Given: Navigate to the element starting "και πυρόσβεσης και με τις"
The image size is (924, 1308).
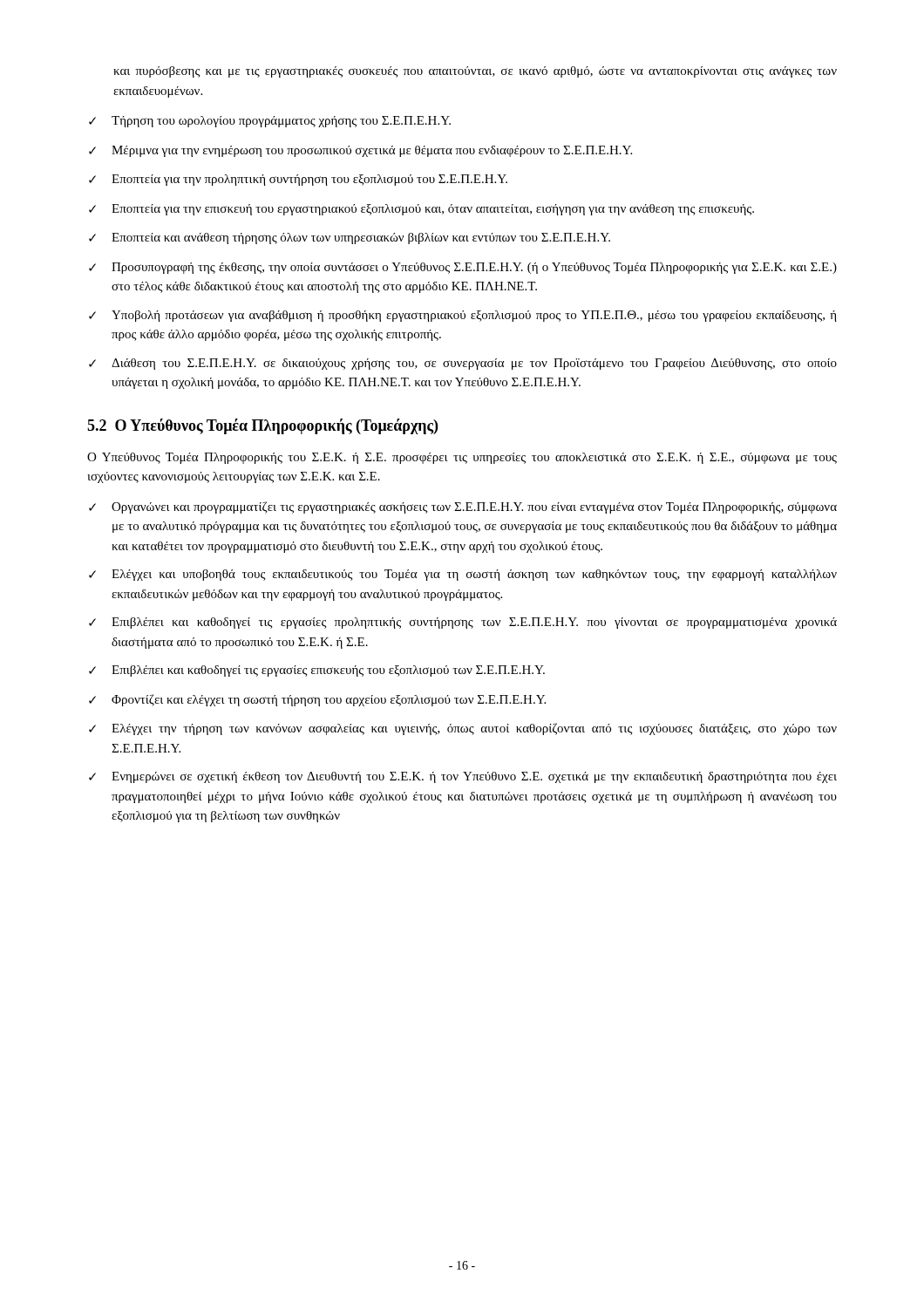Looking at the screenshot, I should [475, 80].
